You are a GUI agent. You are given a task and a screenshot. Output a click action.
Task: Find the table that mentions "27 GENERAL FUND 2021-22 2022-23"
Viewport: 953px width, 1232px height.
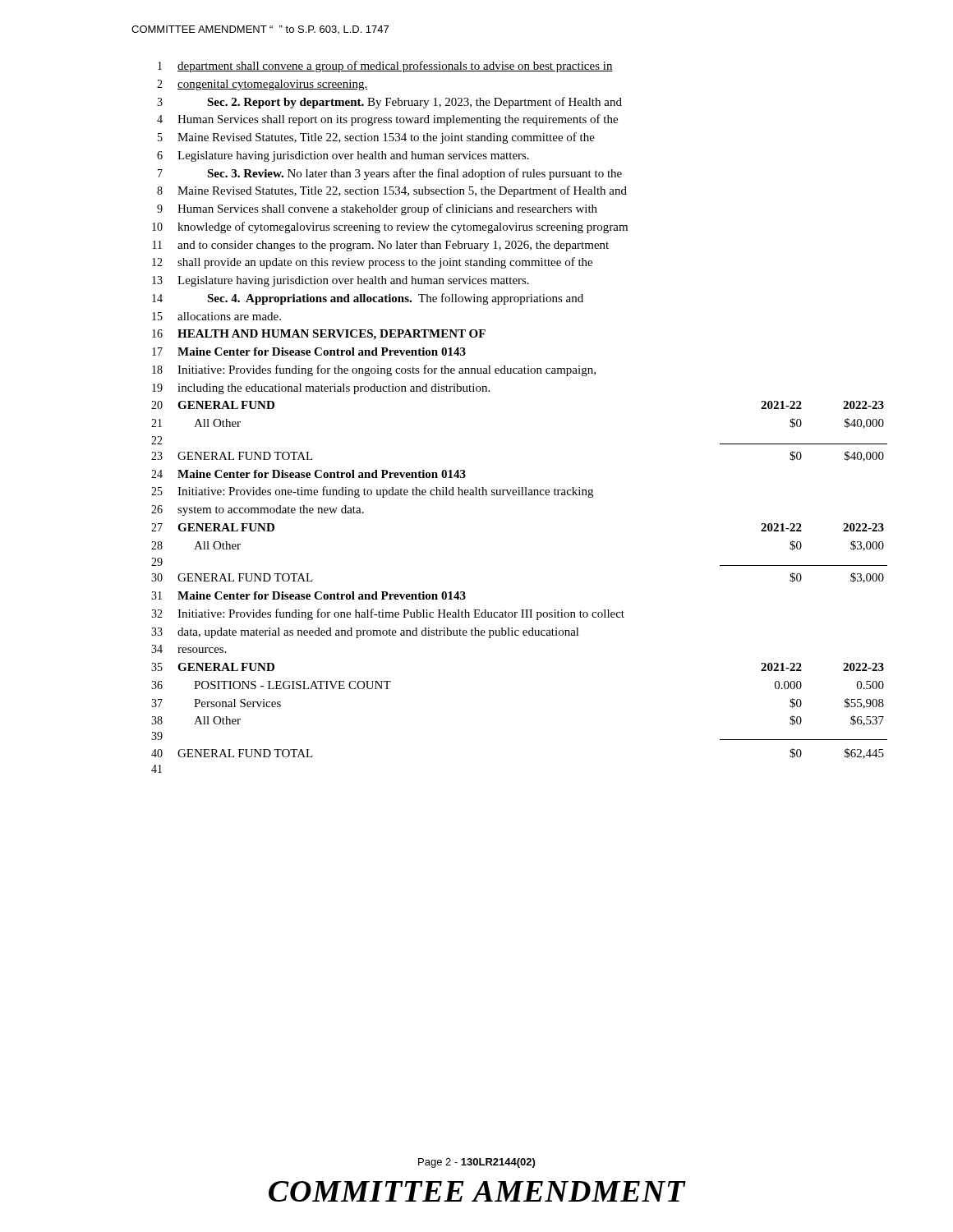point(509,553)
